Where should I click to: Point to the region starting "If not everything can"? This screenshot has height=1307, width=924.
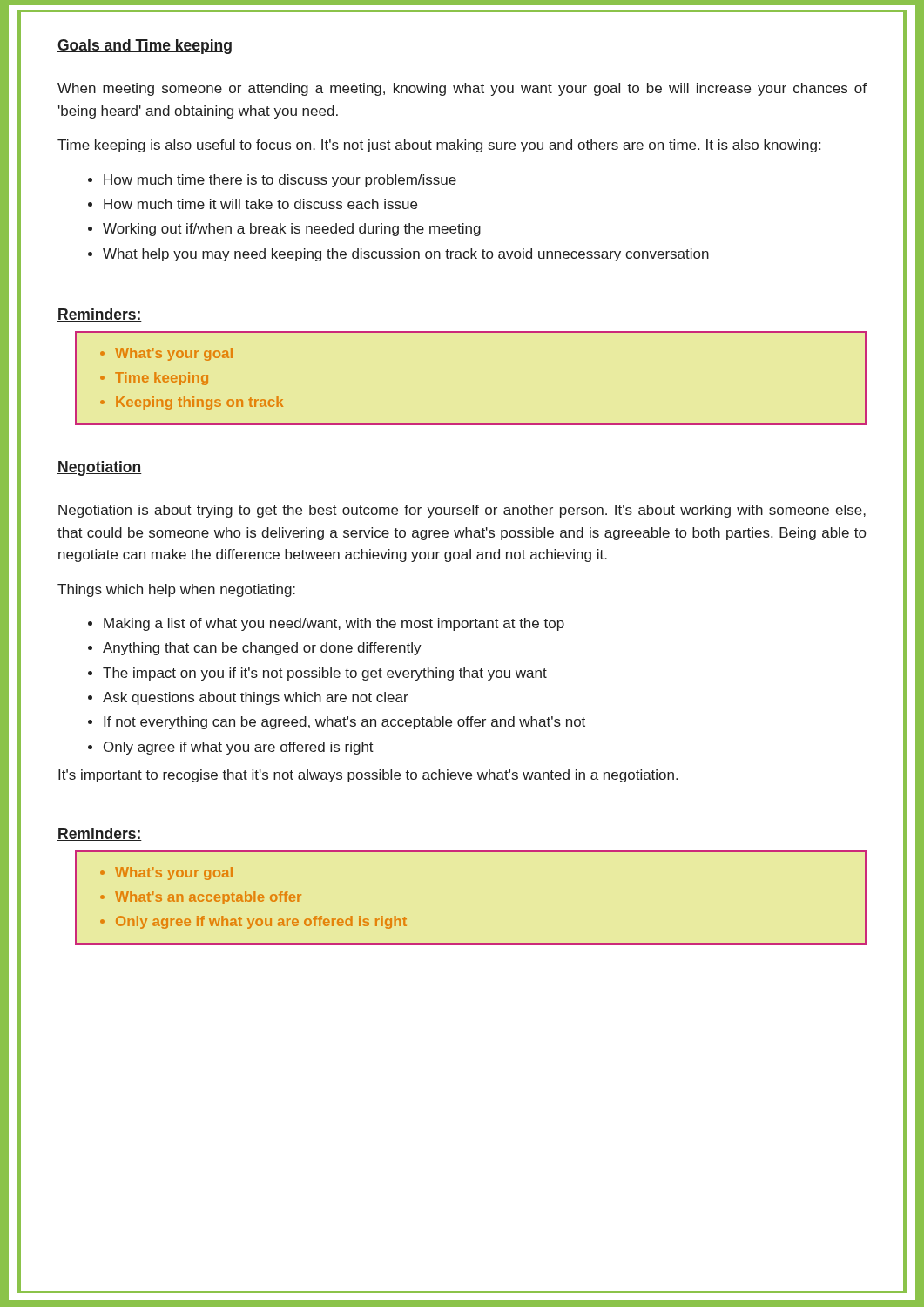click(344, 722)
